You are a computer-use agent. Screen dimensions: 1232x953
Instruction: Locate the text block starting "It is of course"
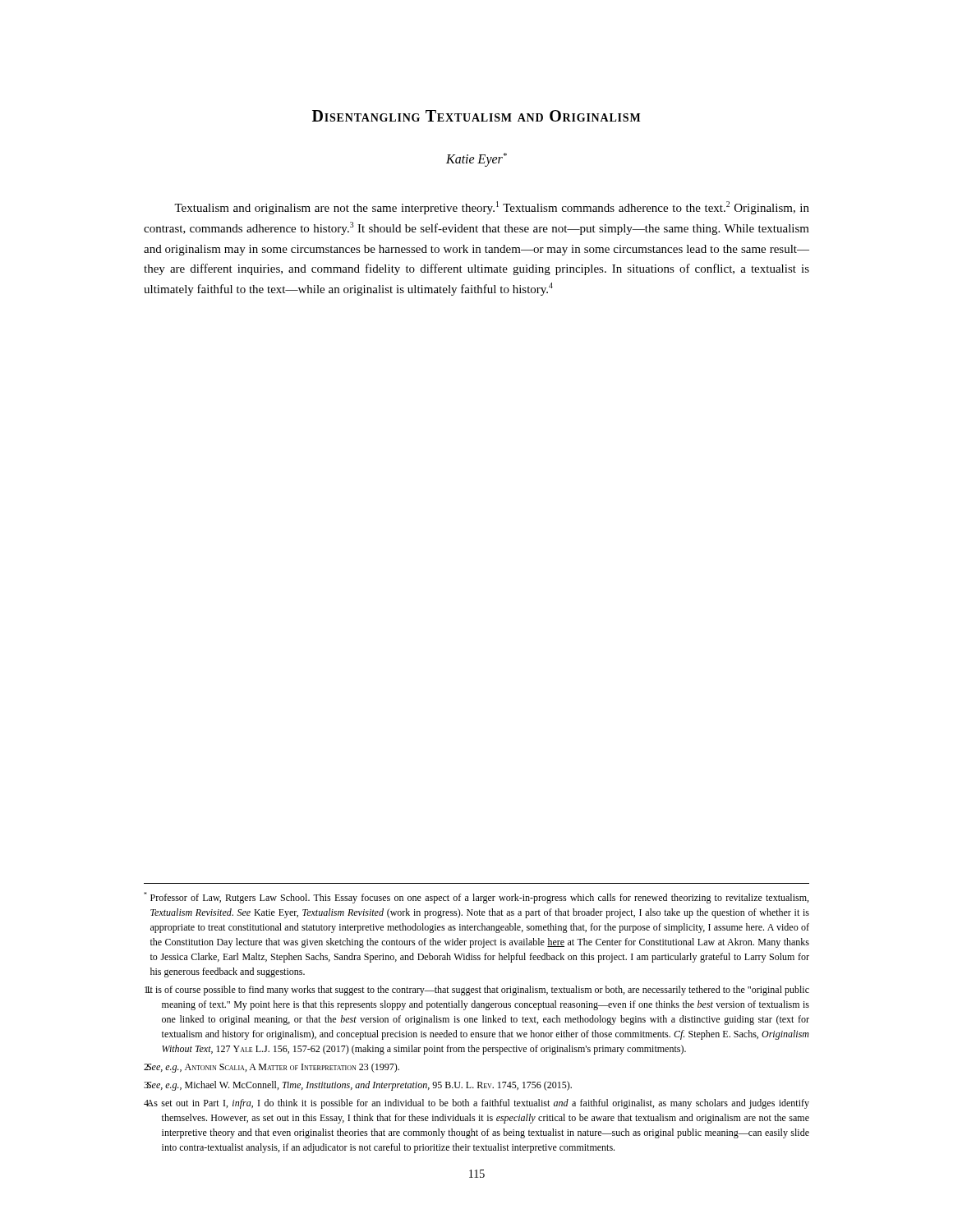pos(476,1019)
